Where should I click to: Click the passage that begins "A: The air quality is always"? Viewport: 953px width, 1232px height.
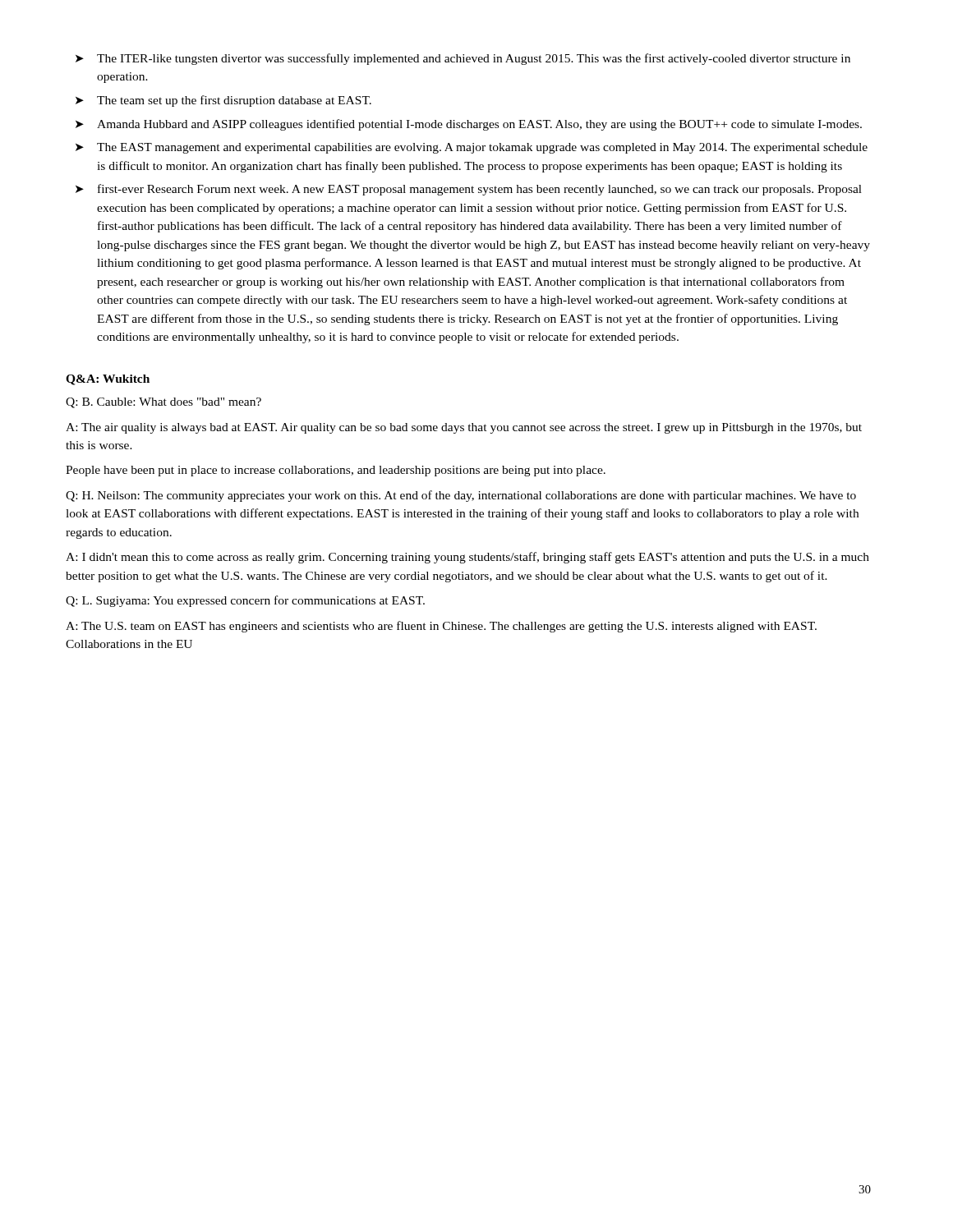tap(464, 436)
